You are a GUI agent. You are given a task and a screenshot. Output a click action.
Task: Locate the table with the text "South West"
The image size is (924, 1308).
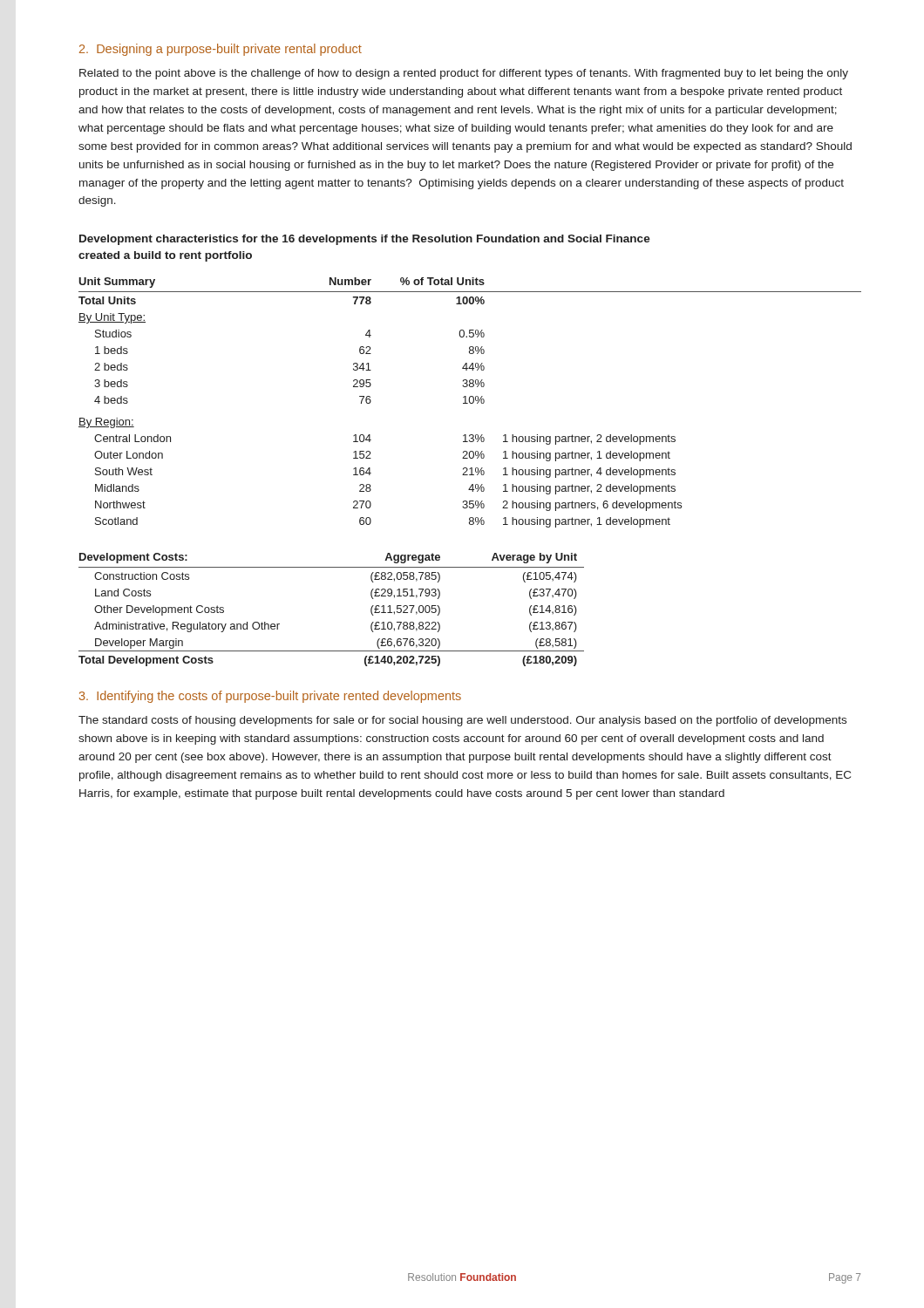470,401
